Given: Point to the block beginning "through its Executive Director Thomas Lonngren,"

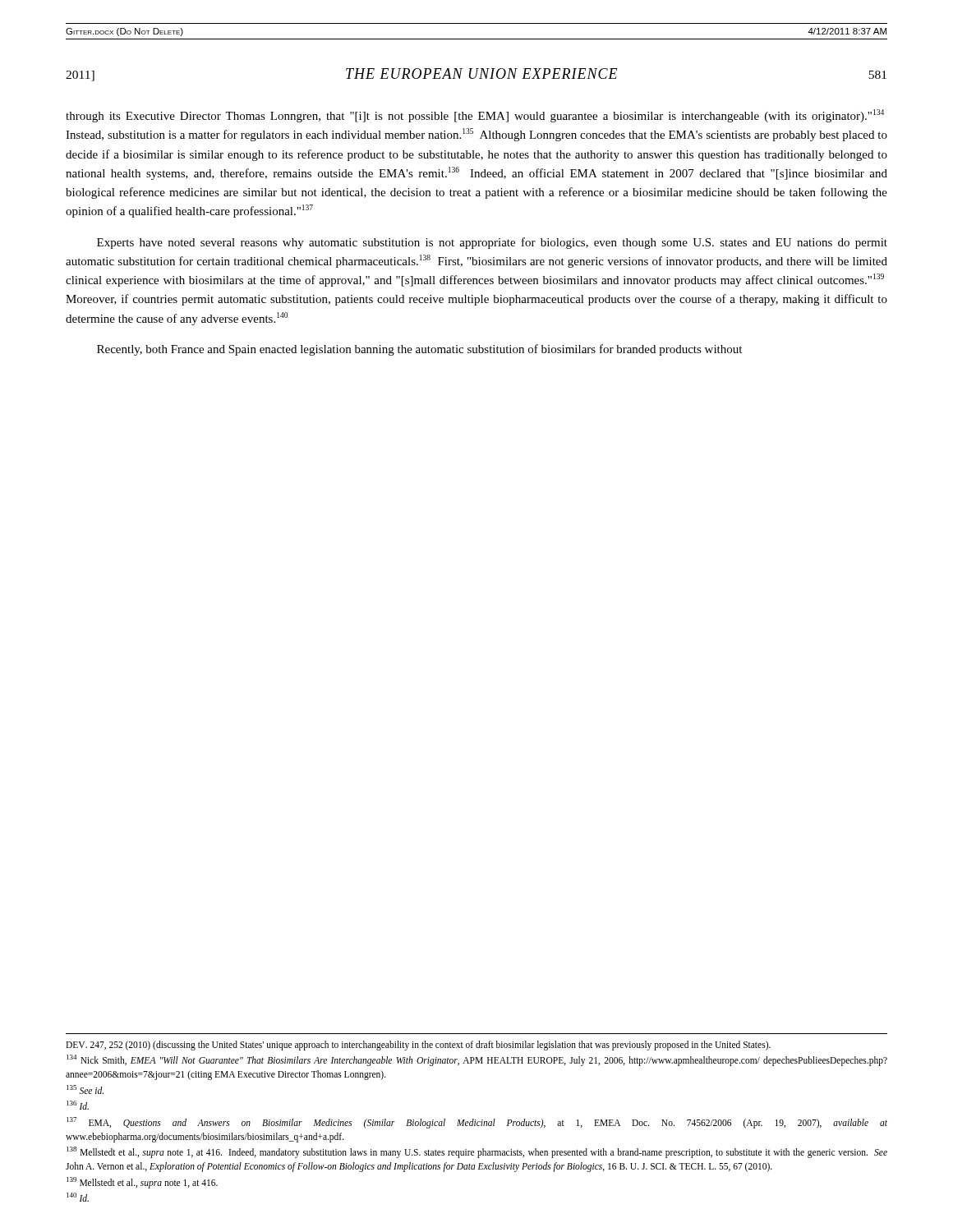Looking at the screenshot, I should (x=476, y=164).
